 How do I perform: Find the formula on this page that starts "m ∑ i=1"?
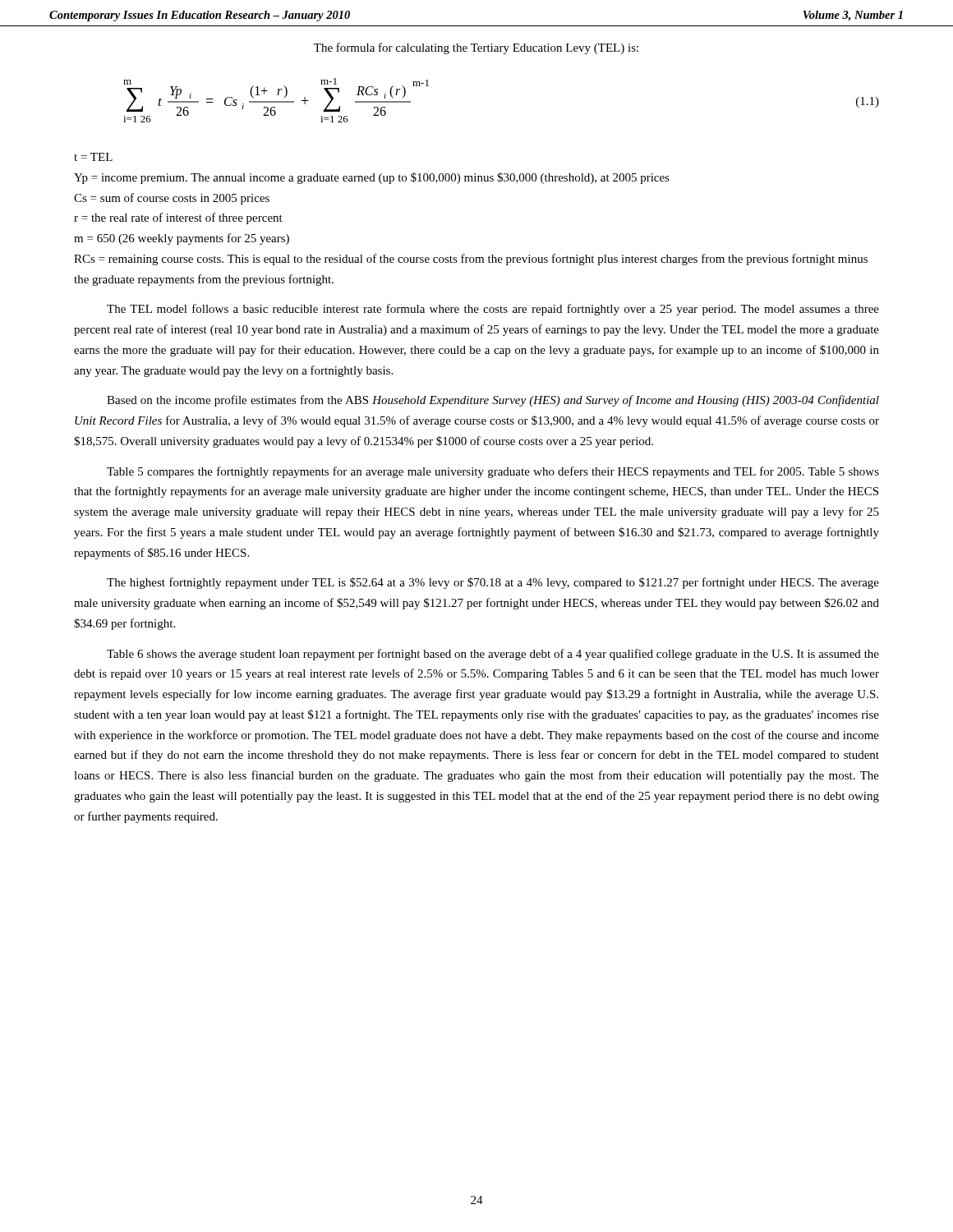pos(272,101)
